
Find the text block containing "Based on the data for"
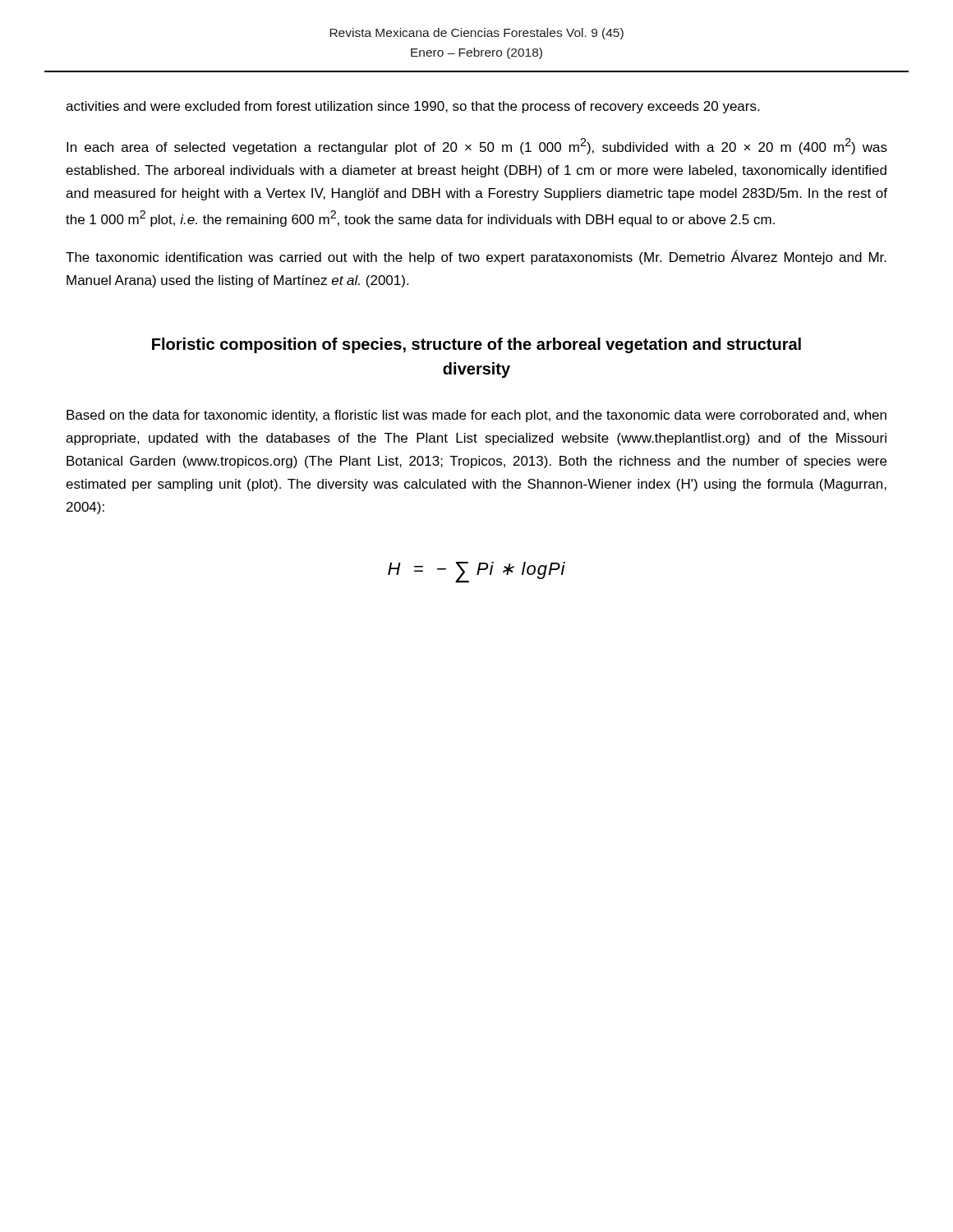pos(476,461)
